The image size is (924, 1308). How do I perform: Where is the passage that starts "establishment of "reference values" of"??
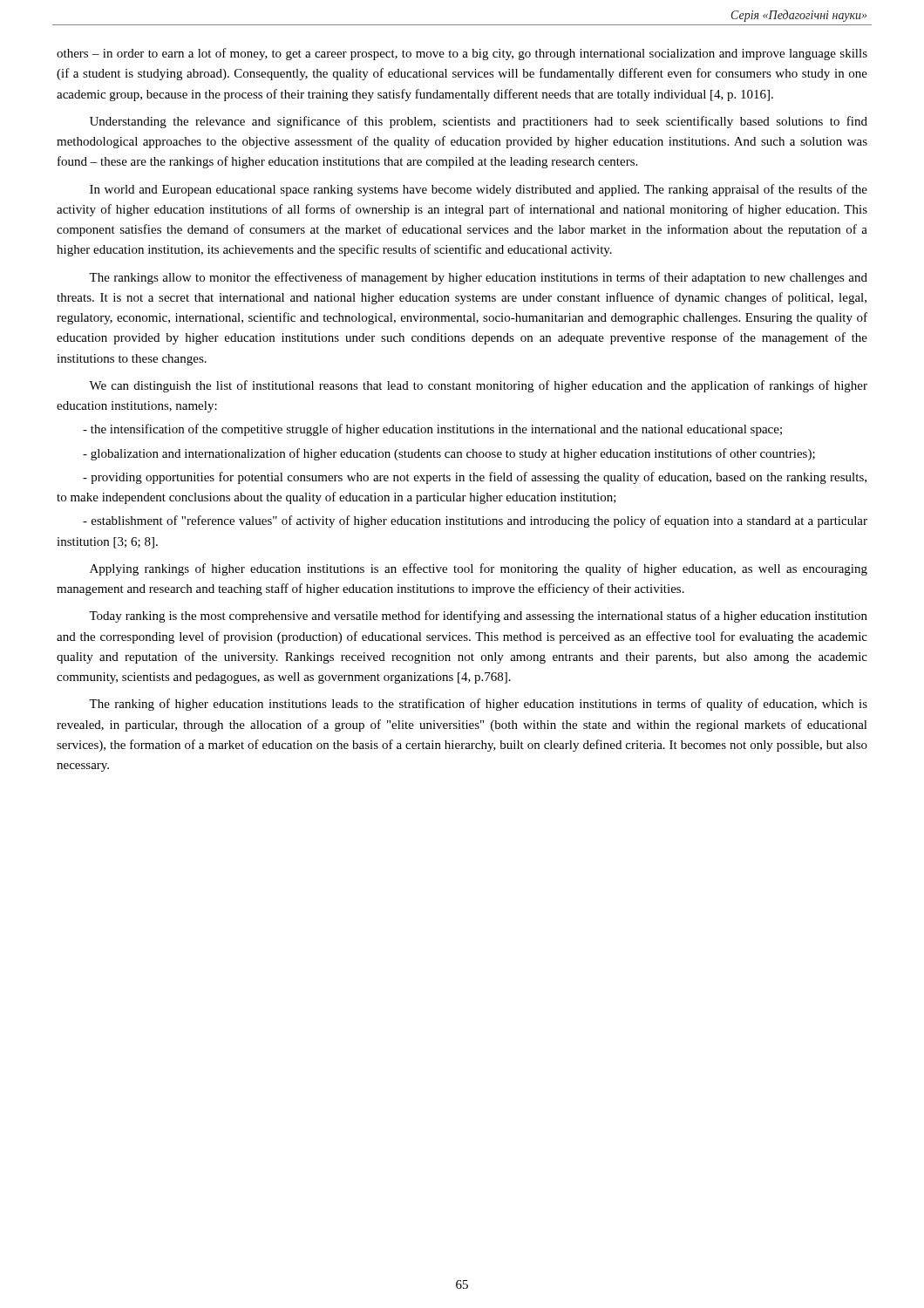coord(462,531)
